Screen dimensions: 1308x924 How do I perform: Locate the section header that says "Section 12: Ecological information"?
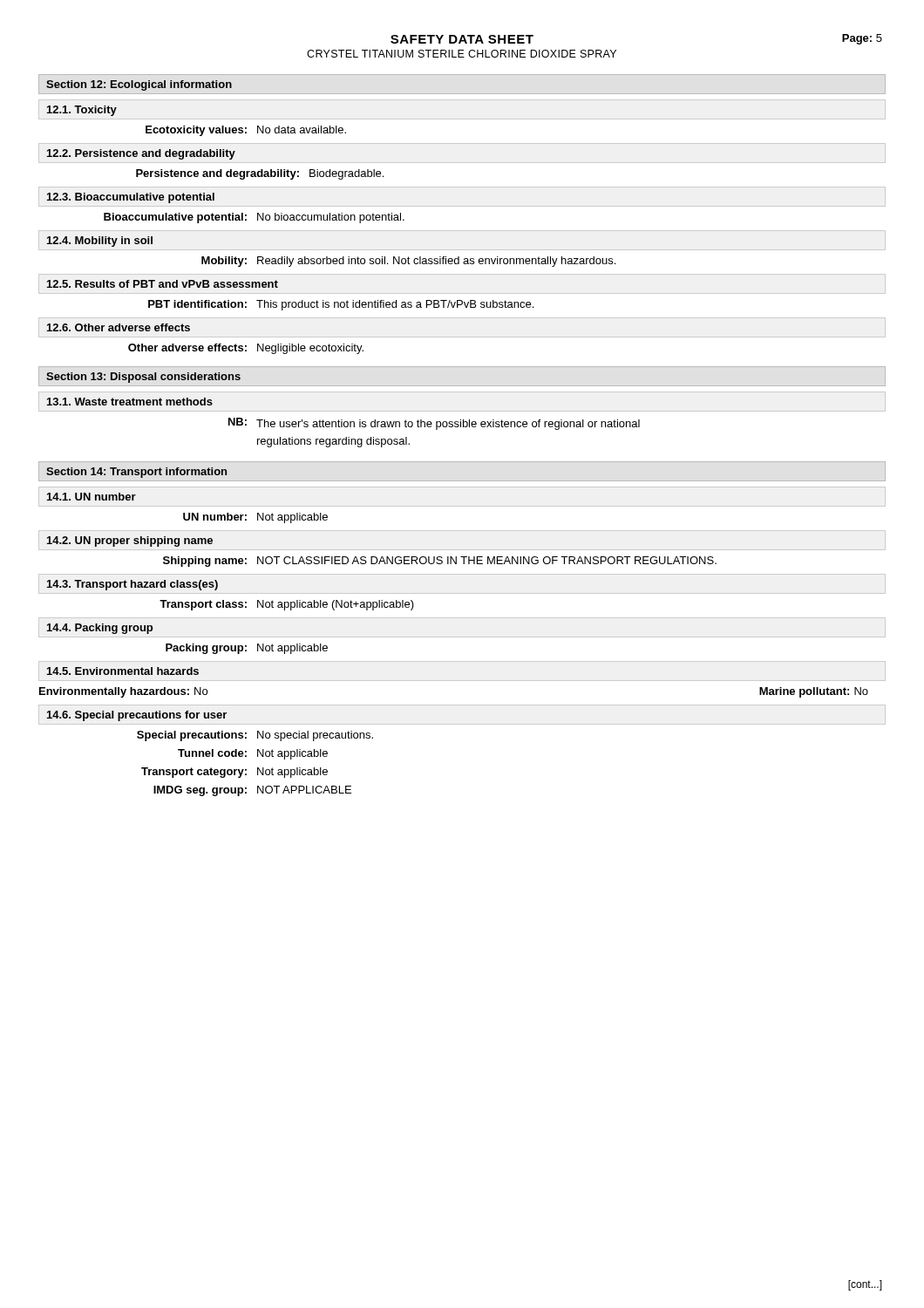[139, 84]
